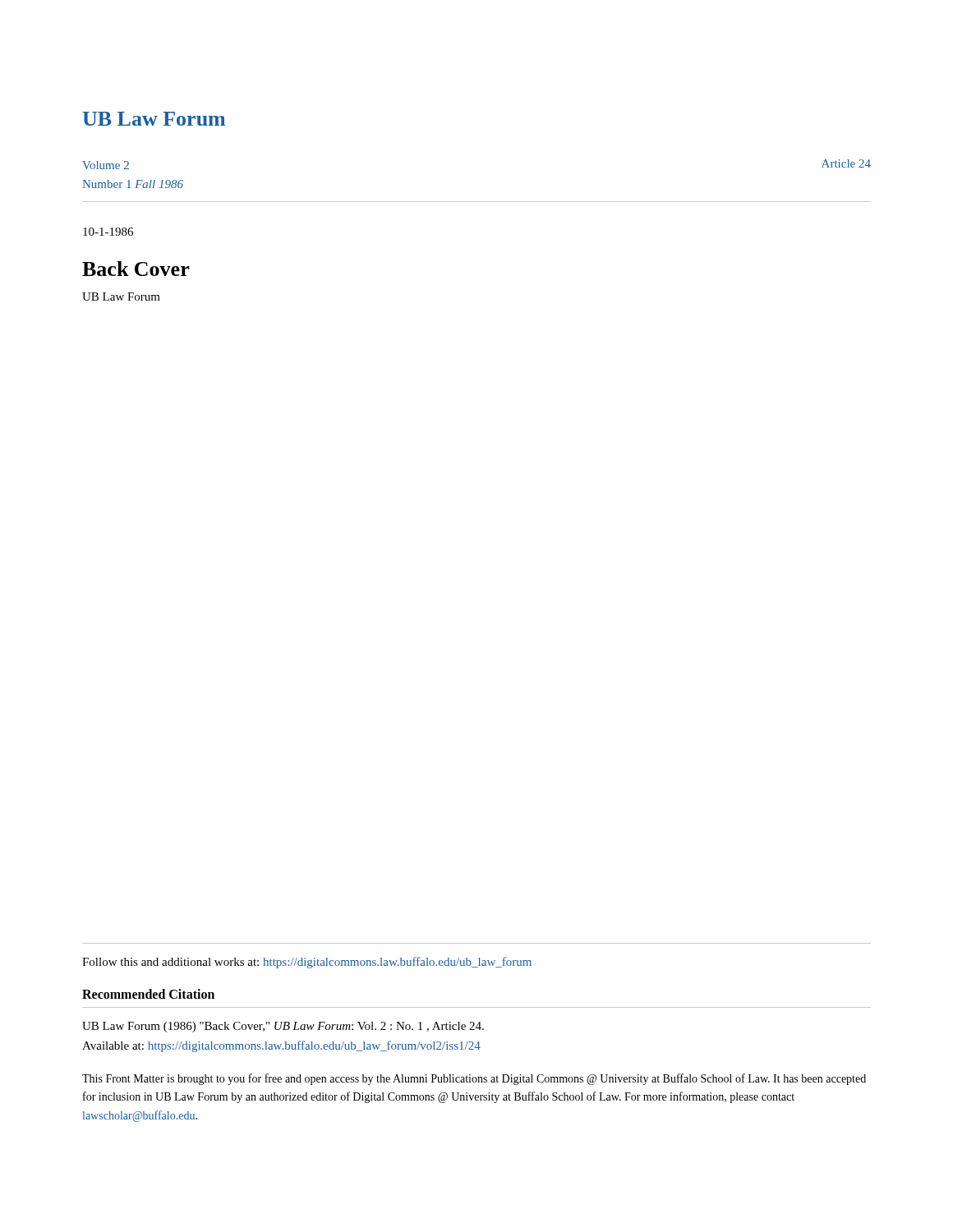The image size is (953, 1232).
Task: Locate the text "Article 24"
Action: (846, 163)
